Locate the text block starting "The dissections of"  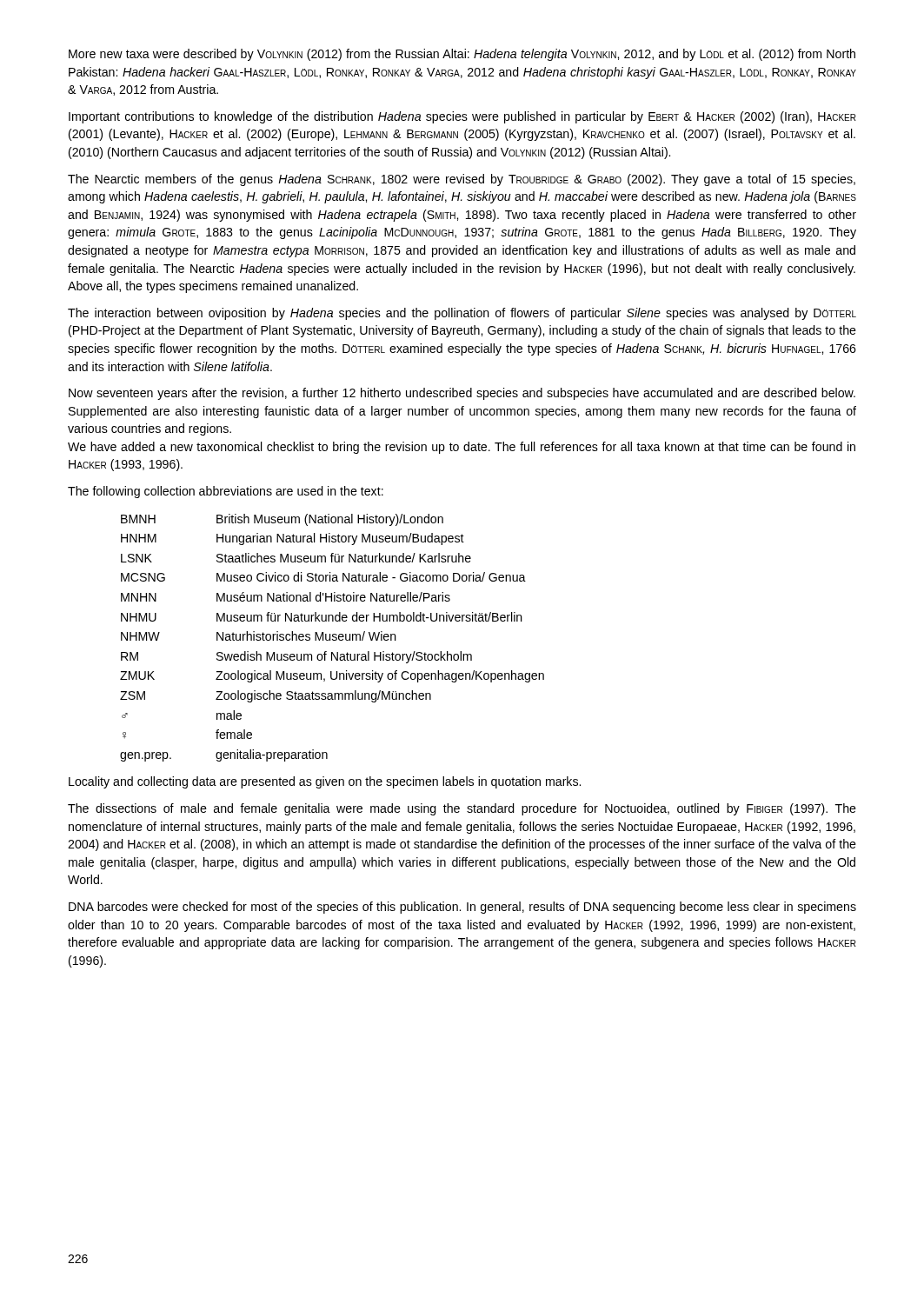[x=462, y=844]
